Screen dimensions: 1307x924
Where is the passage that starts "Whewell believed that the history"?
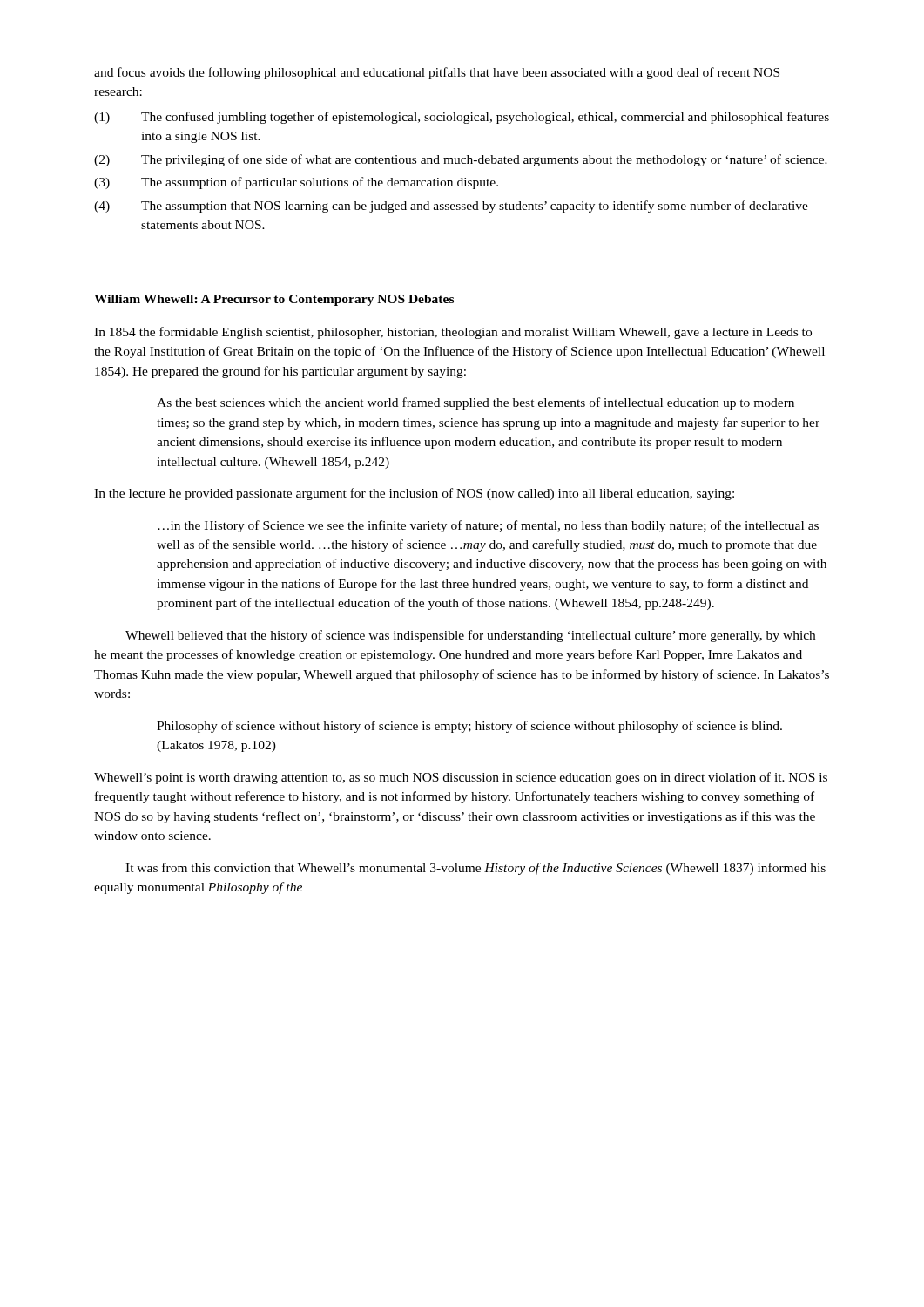(462, 664)
